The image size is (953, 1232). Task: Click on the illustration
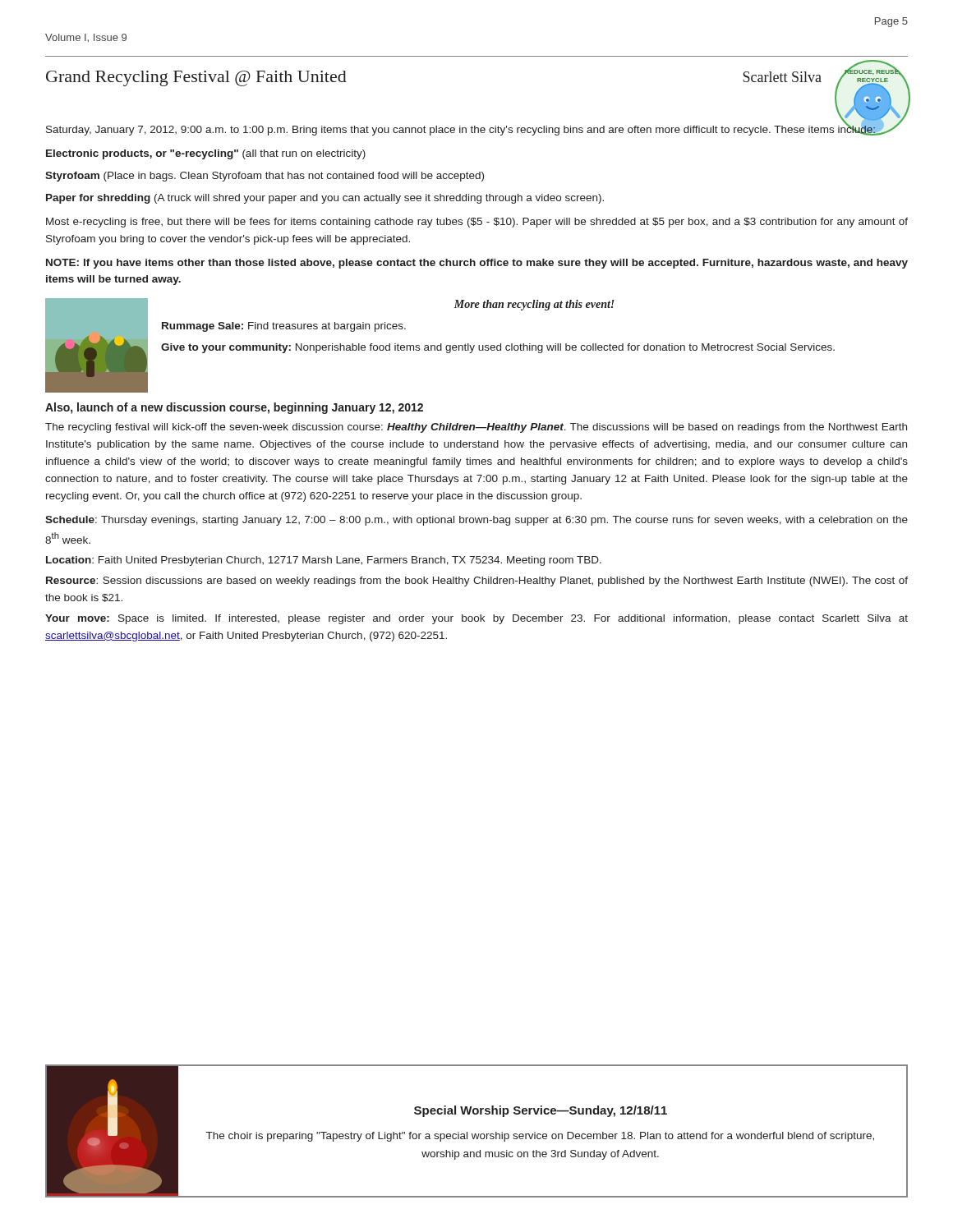click(x=873, y=98)
